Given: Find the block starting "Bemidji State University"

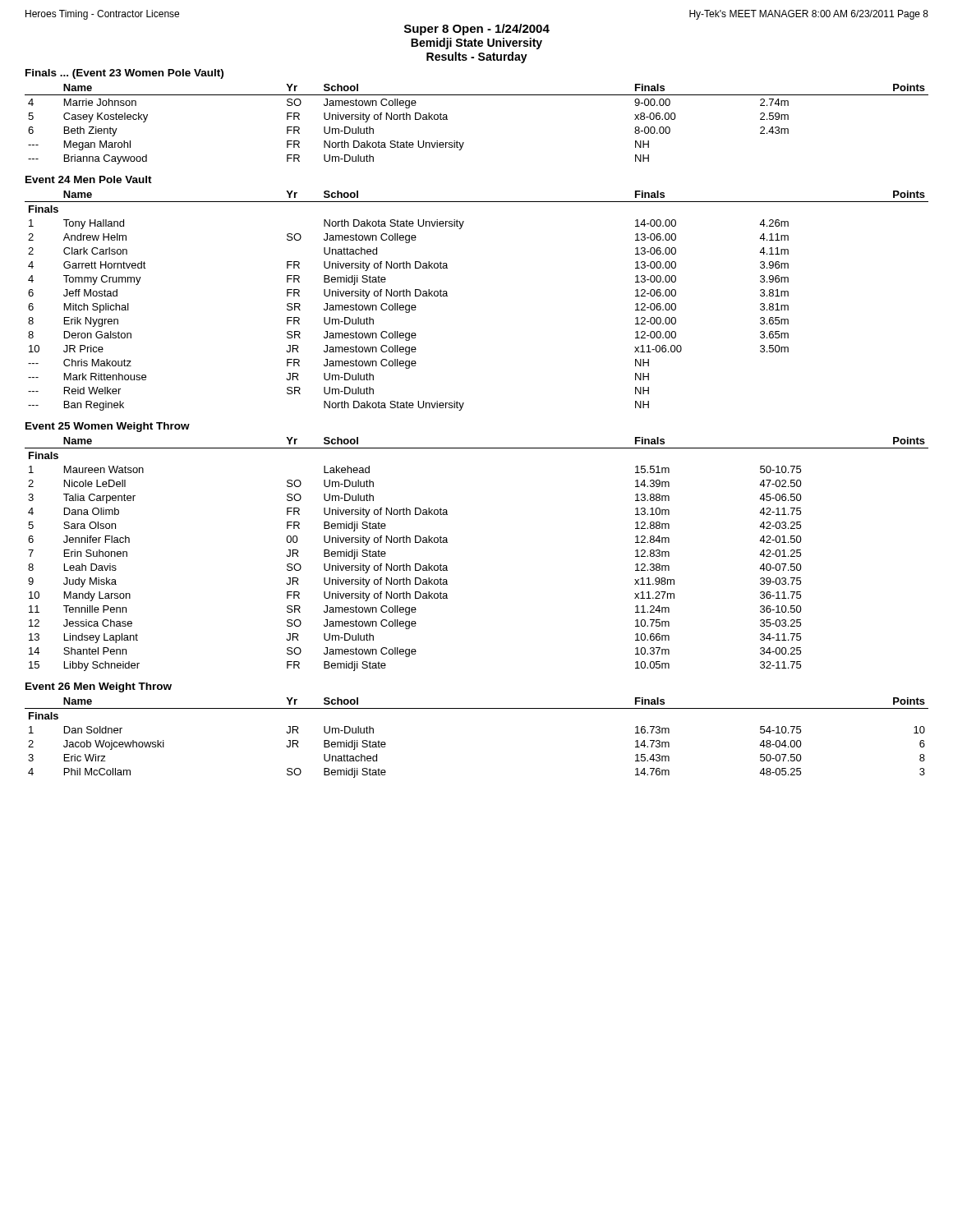Looking at the screenshot, I should coord(476,43).
